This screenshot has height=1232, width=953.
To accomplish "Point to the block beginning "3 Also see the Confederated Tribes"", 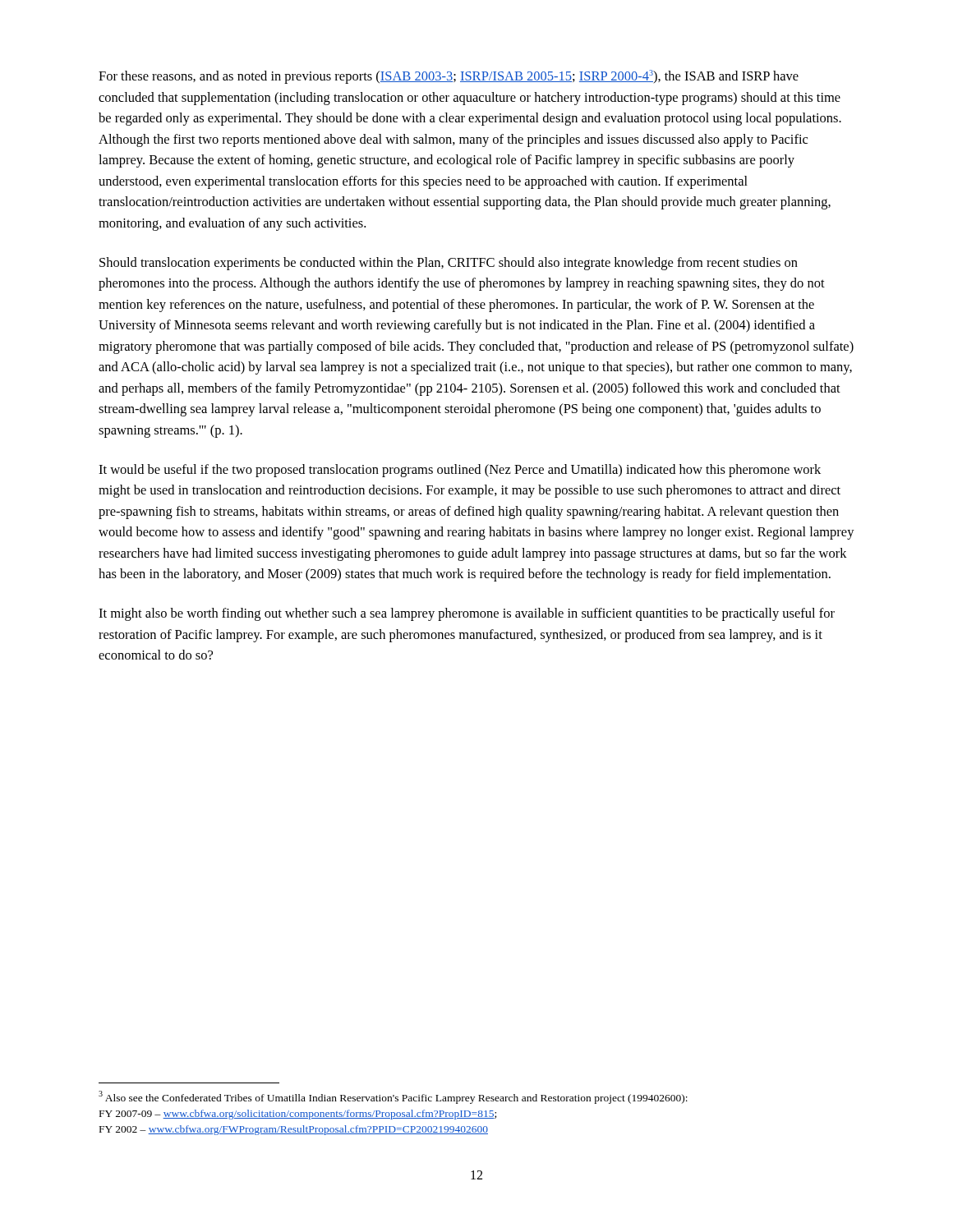I will point(393,1109).
